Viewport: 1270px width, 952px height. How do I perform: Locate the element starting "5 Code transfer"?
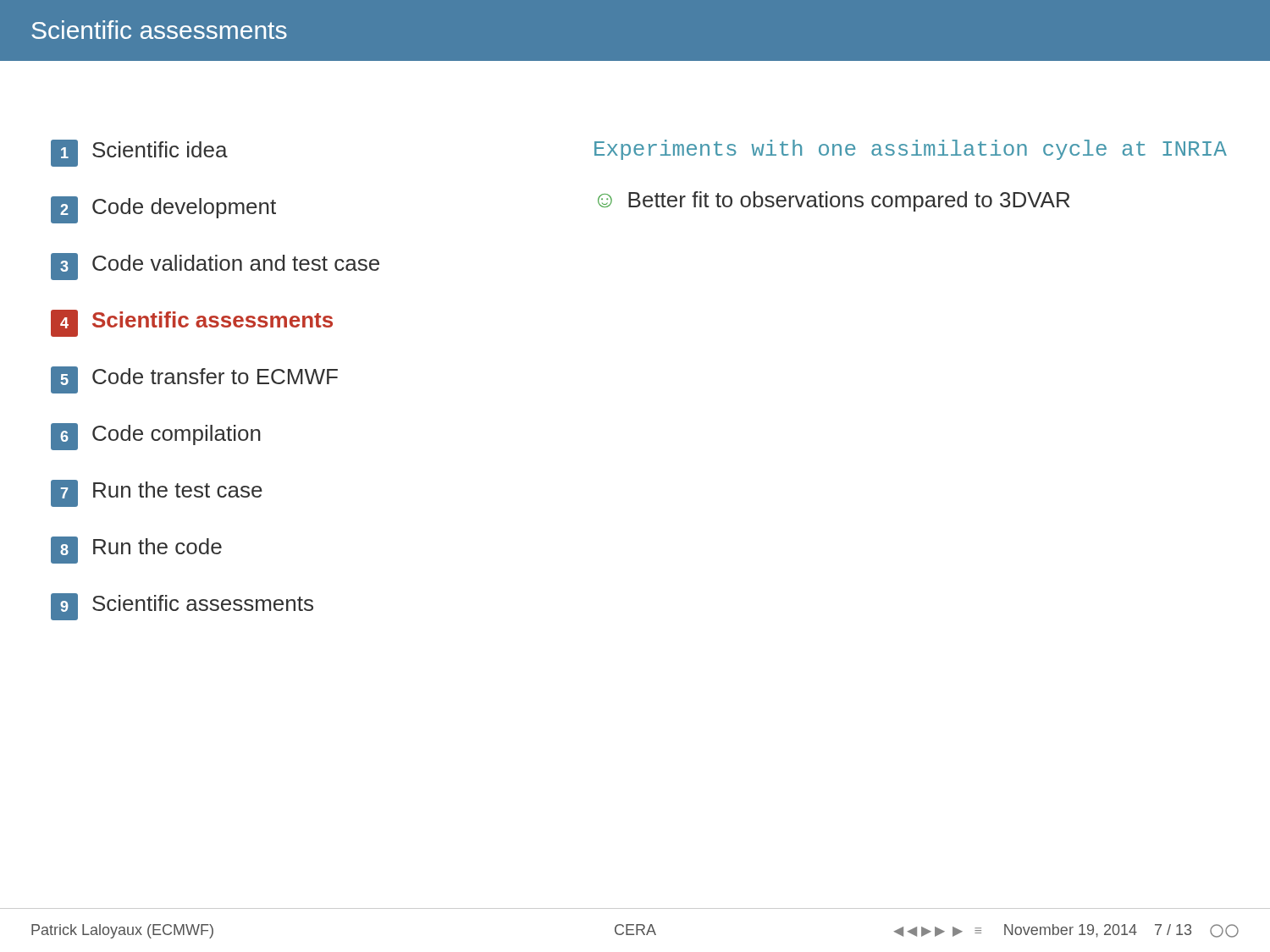click(195, 379)
